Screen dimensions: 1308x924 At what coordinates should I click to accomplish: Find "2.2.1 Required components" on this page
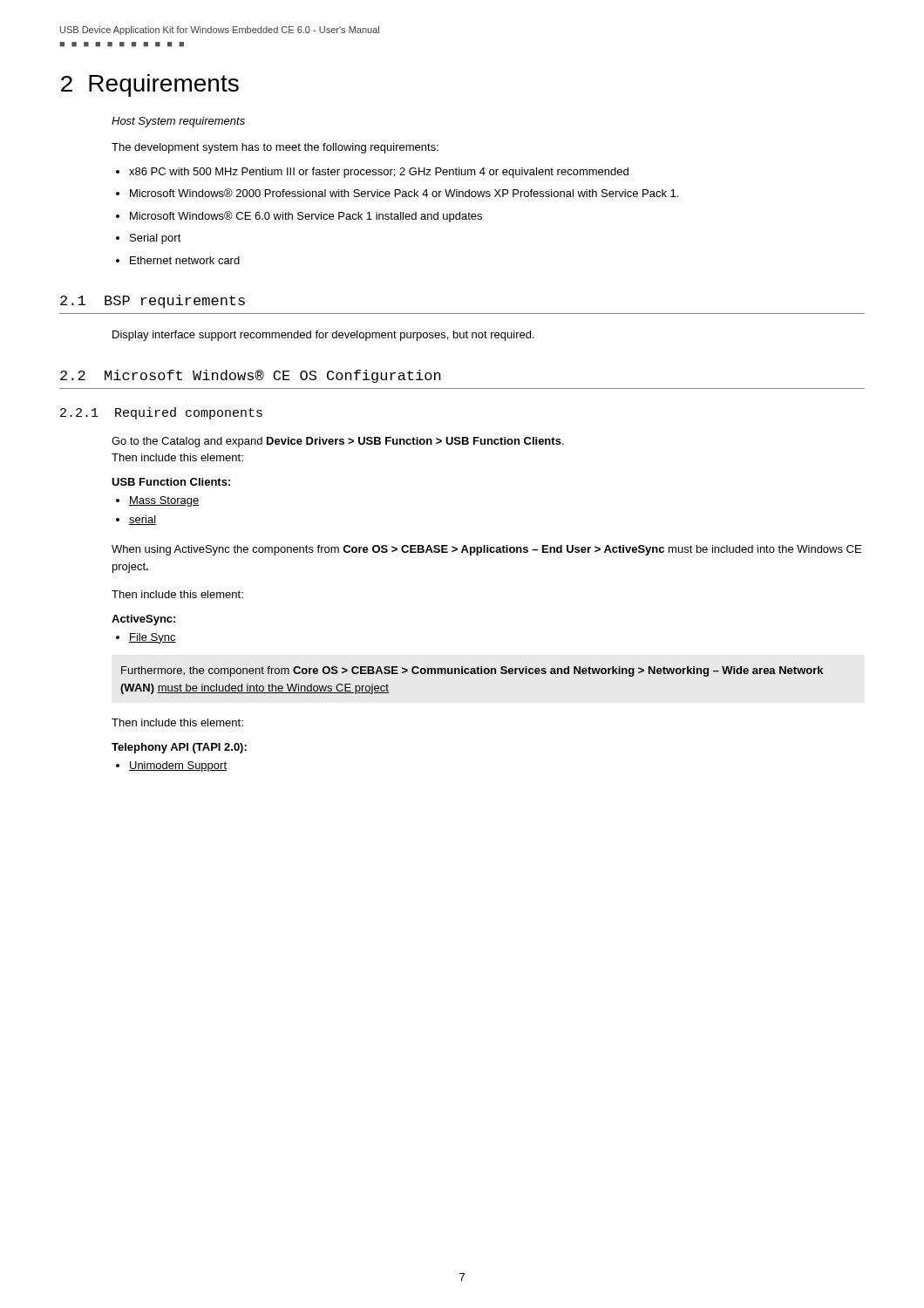(161, 413)
